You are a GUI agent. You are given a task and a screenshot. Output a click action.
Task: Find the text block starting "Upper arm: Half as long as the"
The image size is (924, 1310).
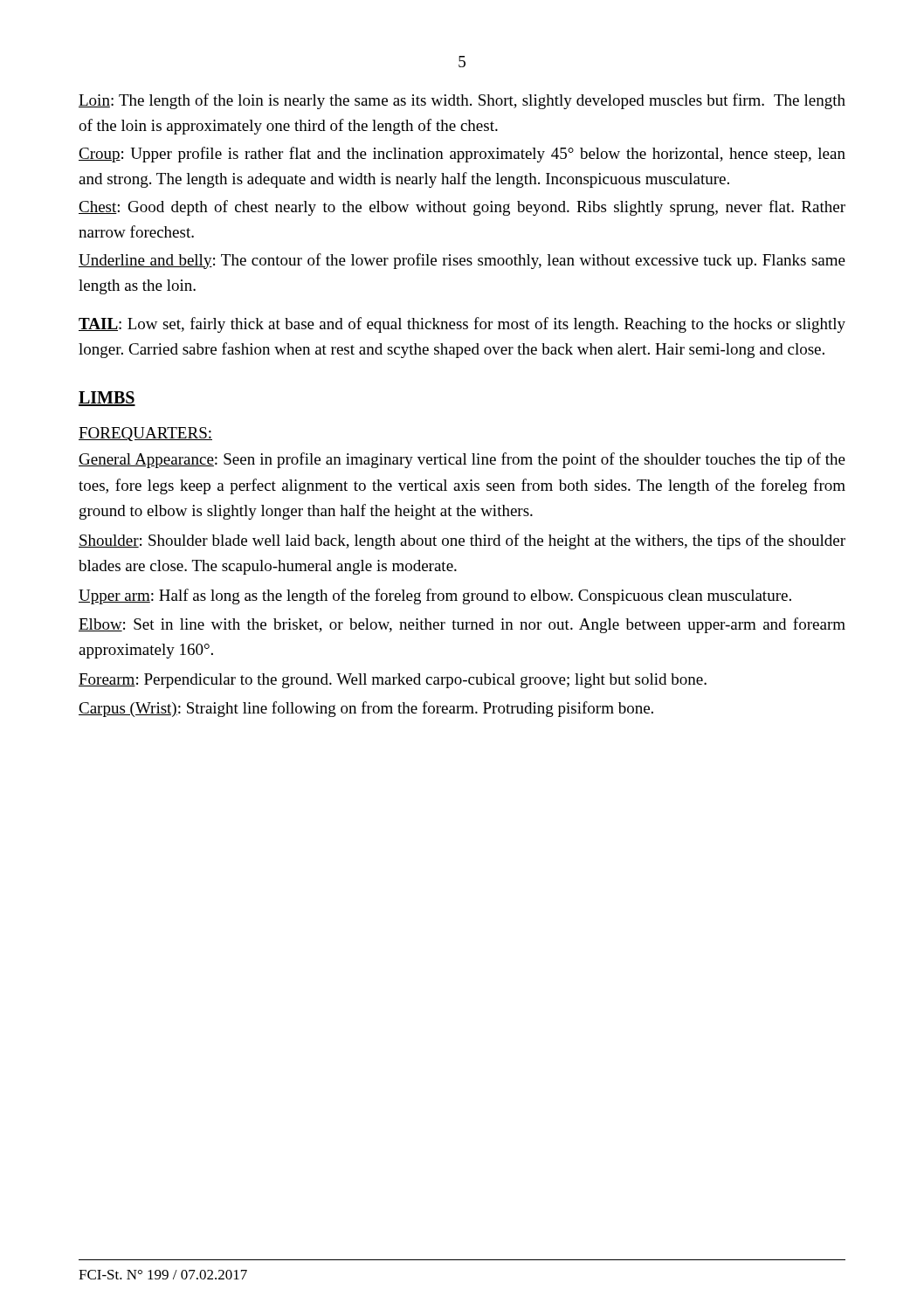tap(435, 595)
